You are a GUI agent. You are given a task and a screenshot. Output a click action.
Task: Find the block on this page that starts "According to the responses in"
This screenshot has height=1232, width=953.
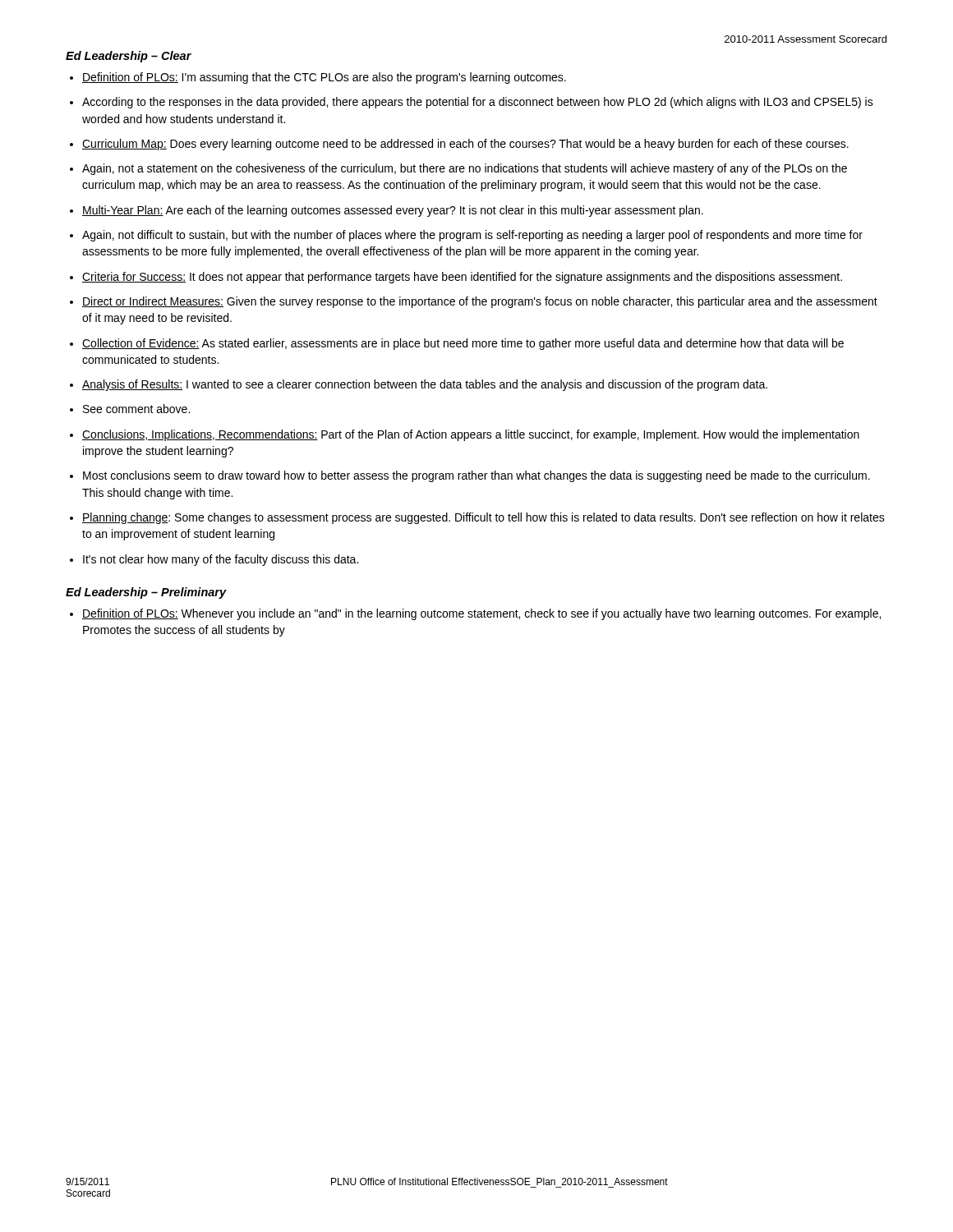[478, 110]
